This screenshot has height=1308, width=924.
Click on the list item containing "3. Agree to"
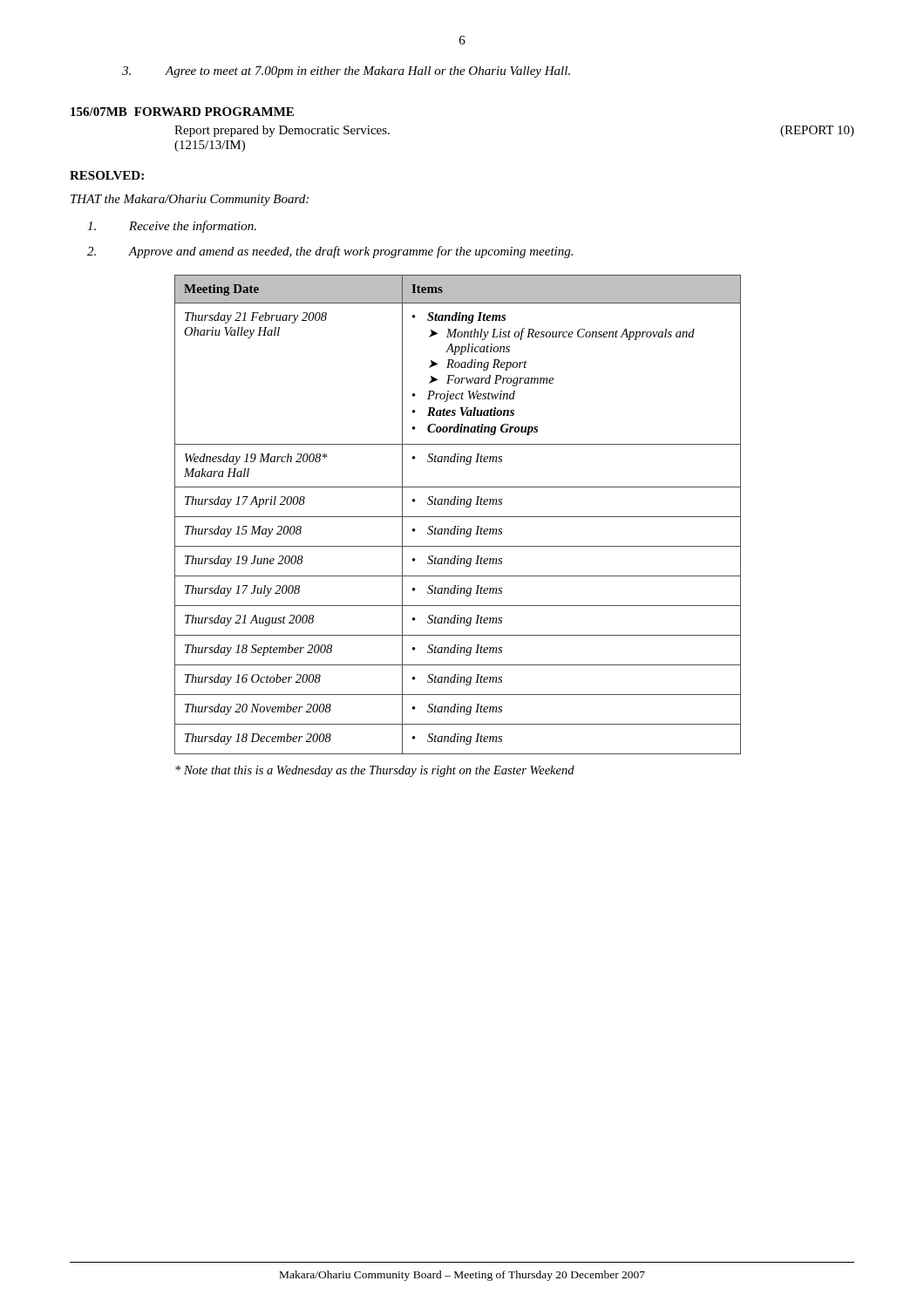tap(488, 71)
